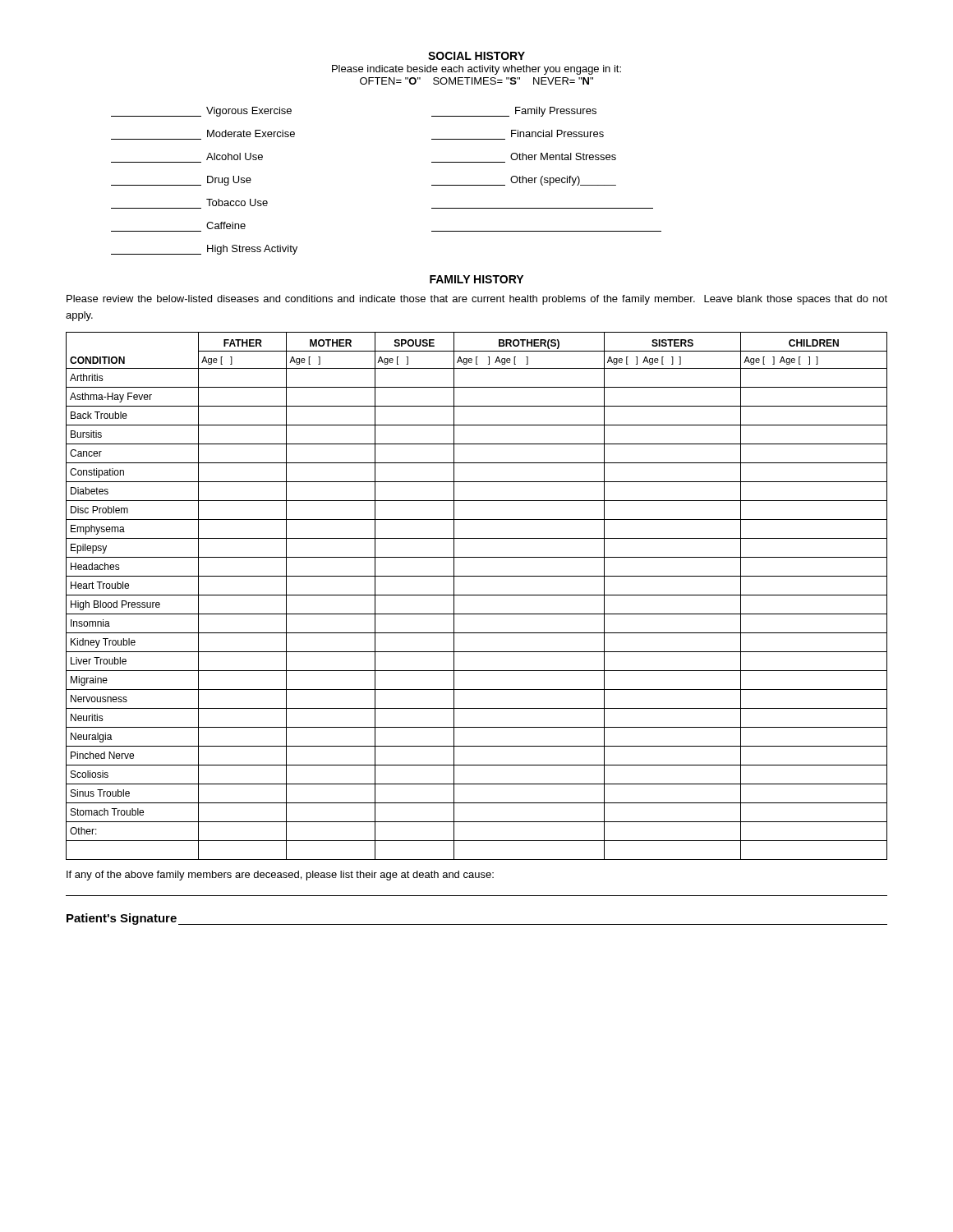
Task: Find the list item containing "Alcohol Use Other"
Action: [235, 156]
